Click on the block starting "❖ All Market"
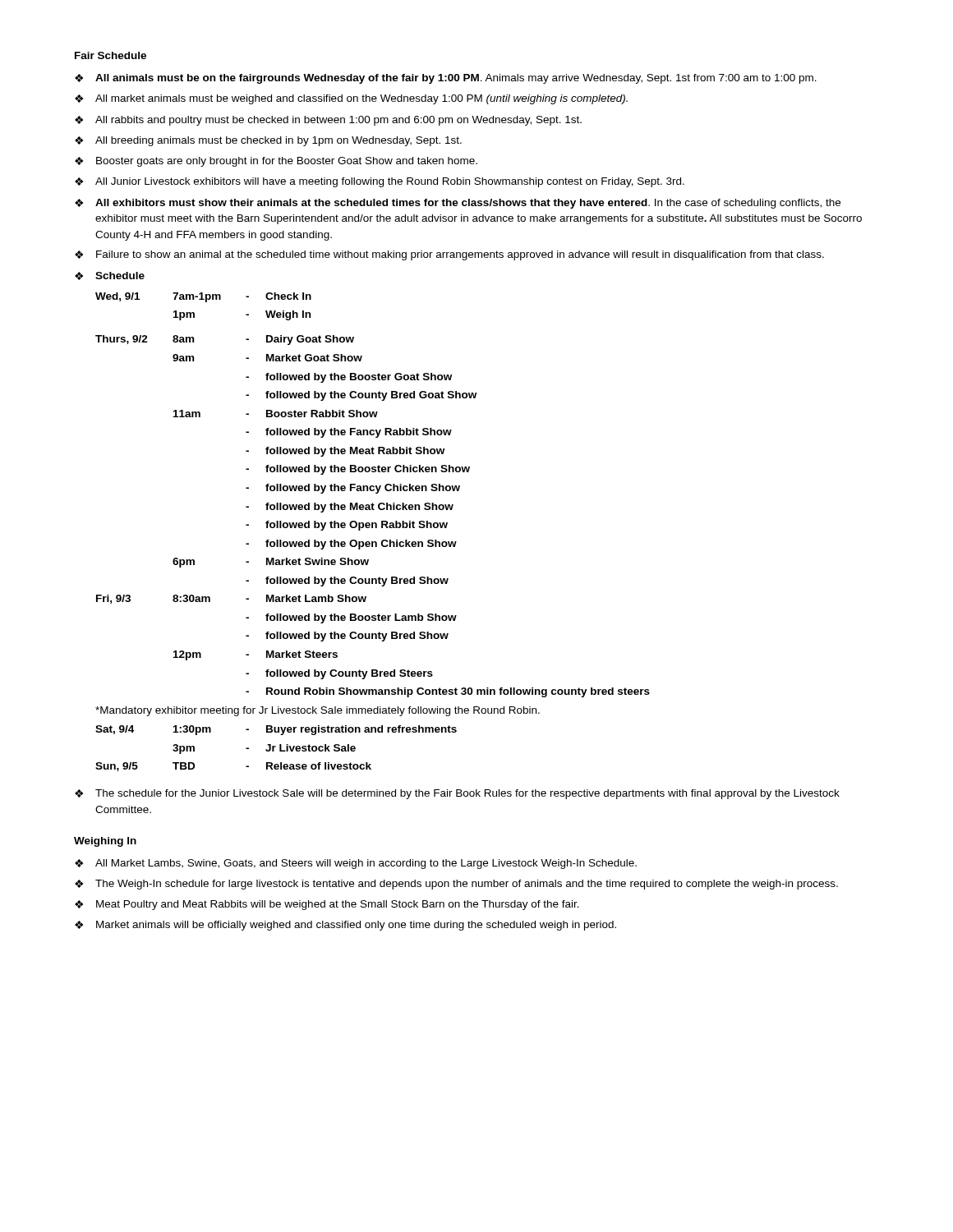Screen dimensions: 1232x953 click(x=476, y=863)
